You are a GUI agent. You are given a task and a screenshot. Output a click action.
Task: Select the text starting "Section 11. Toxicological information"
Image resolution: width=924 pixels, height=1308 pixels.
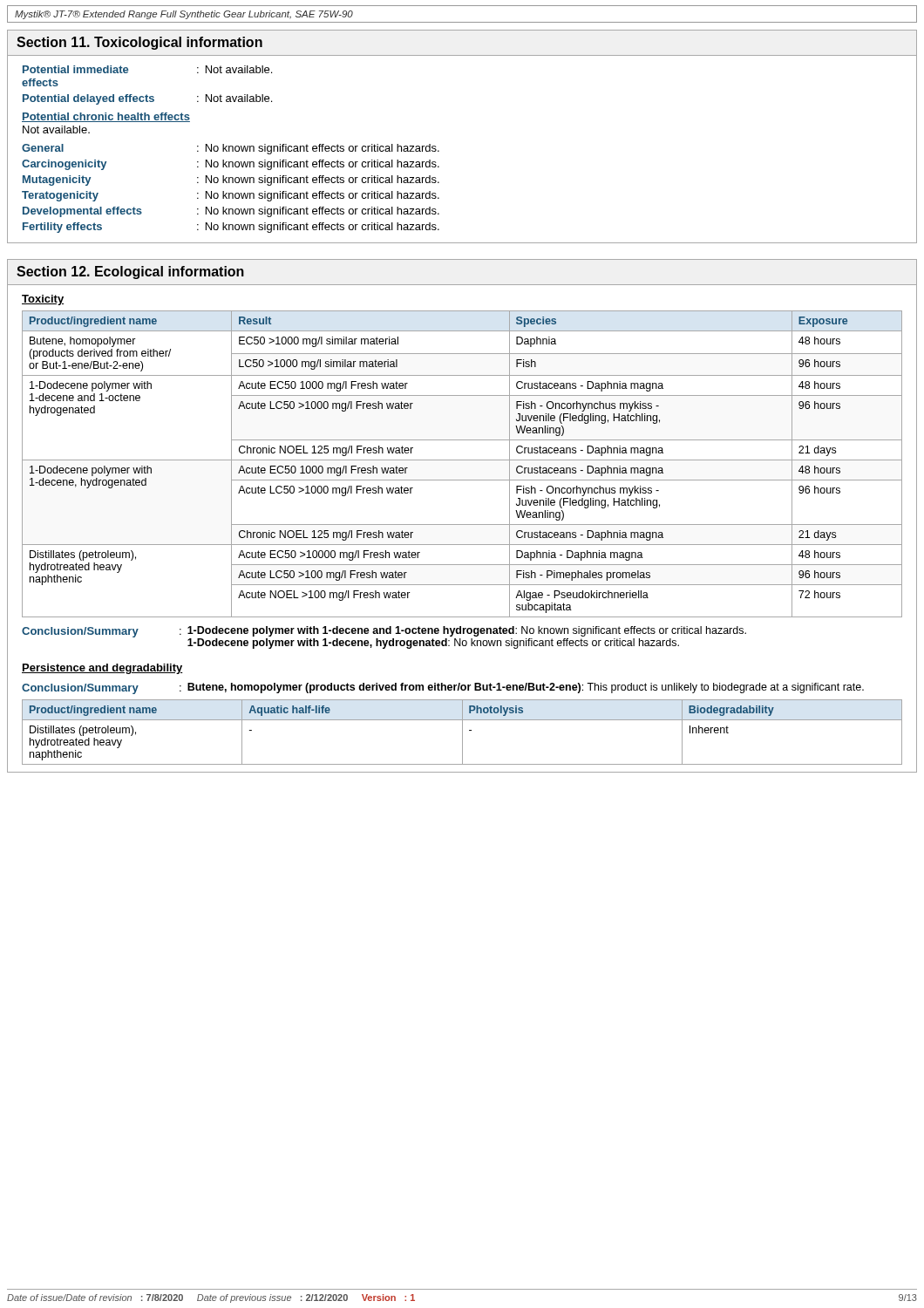coord(140,42)
